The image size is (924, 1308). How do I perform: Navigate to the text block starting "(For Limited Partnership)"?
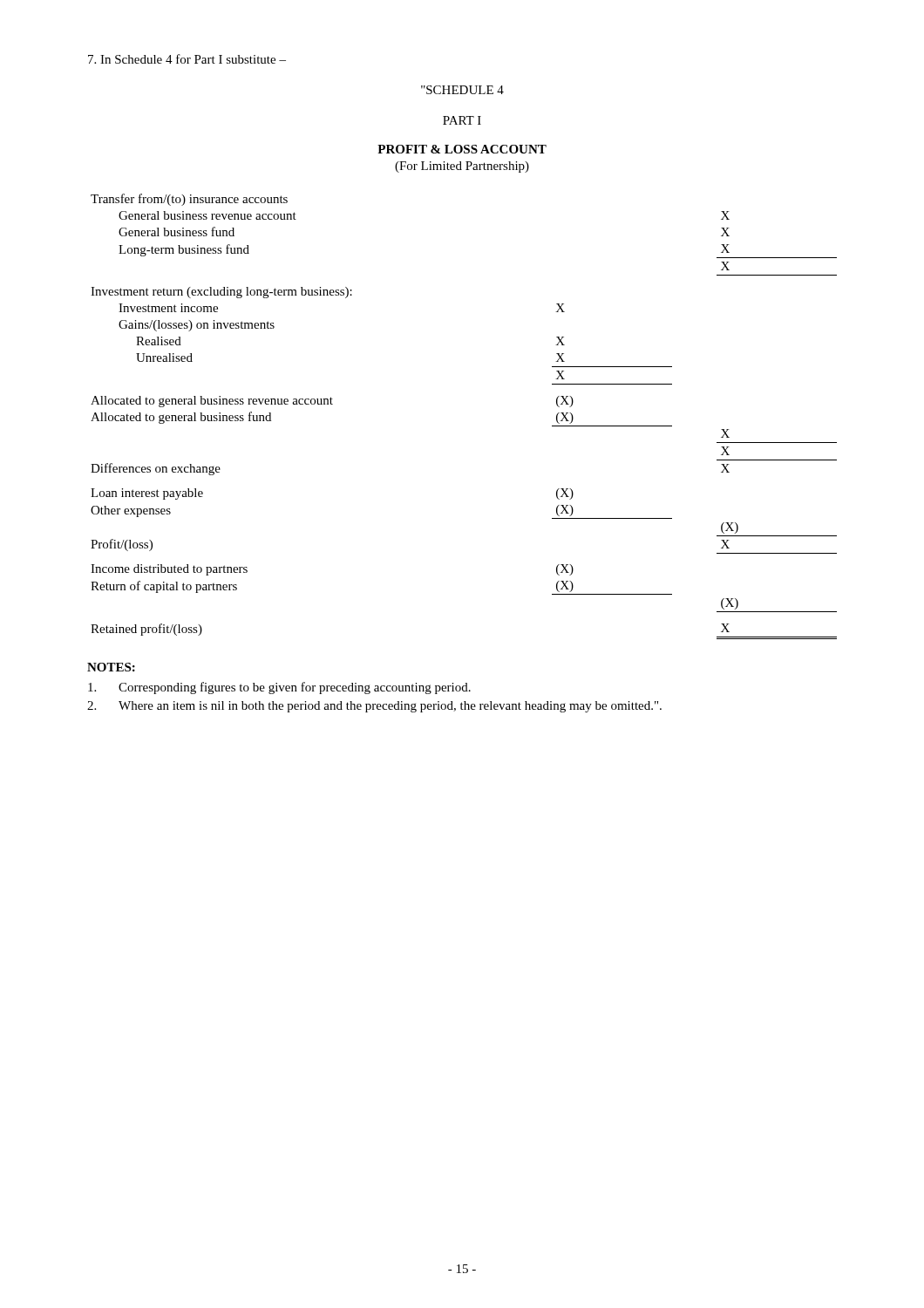click(462, 166)
